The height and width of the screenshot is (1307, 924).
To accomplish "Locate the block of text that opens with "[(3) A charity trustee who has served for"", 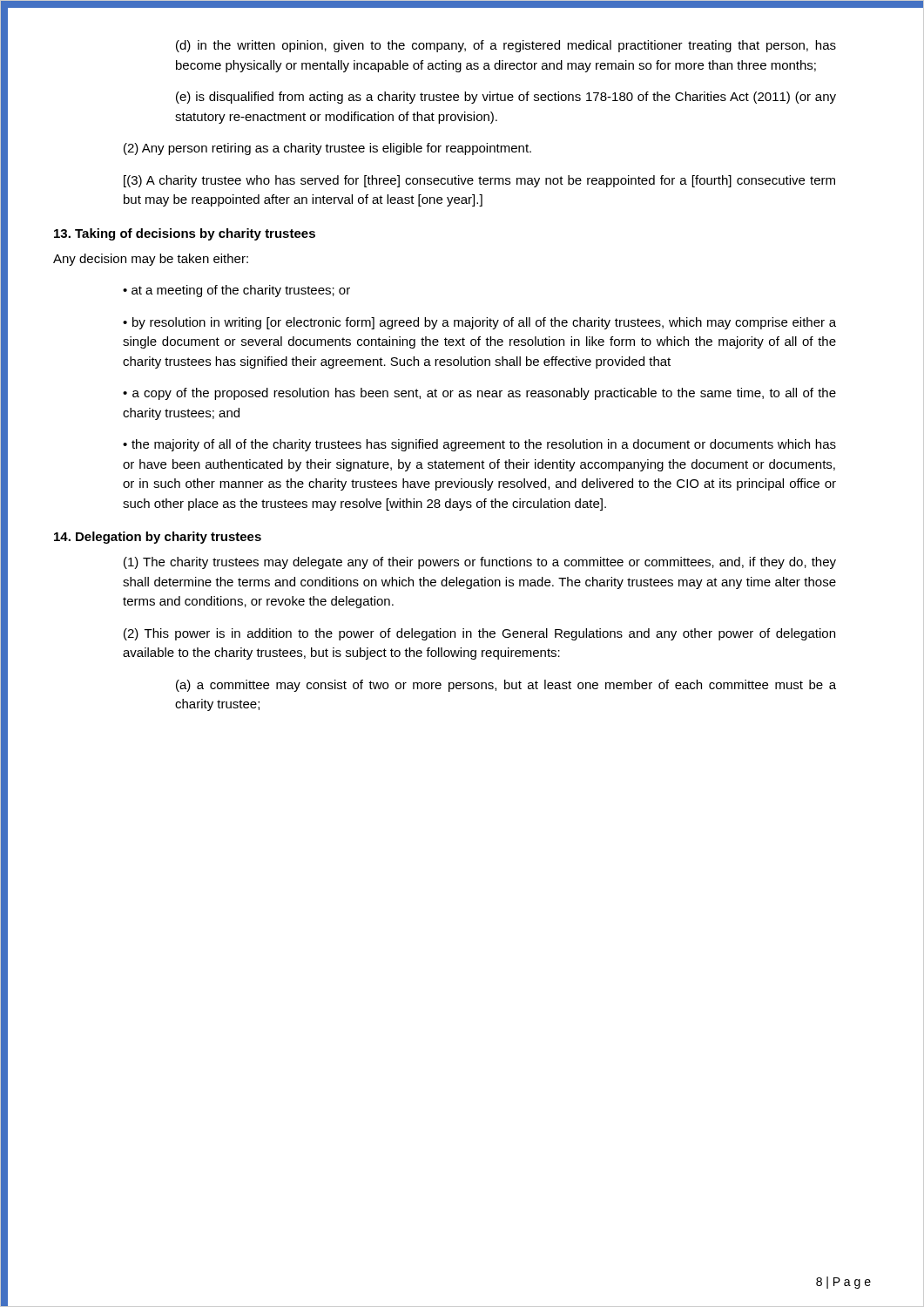I will tap(479, 190).
